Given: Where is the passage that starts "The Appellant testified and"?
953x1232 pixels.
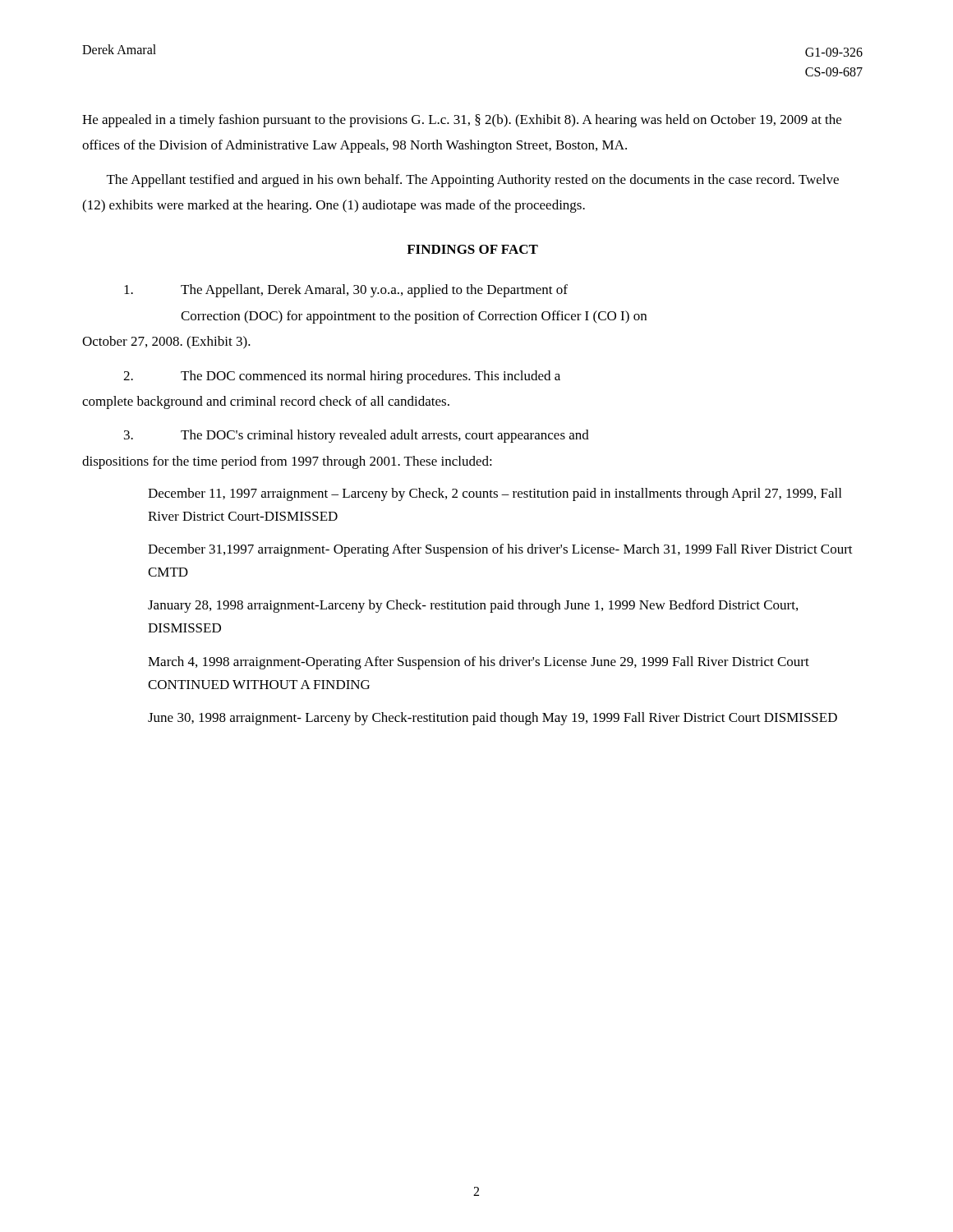Looking at the screenshot, I should 461,192.
